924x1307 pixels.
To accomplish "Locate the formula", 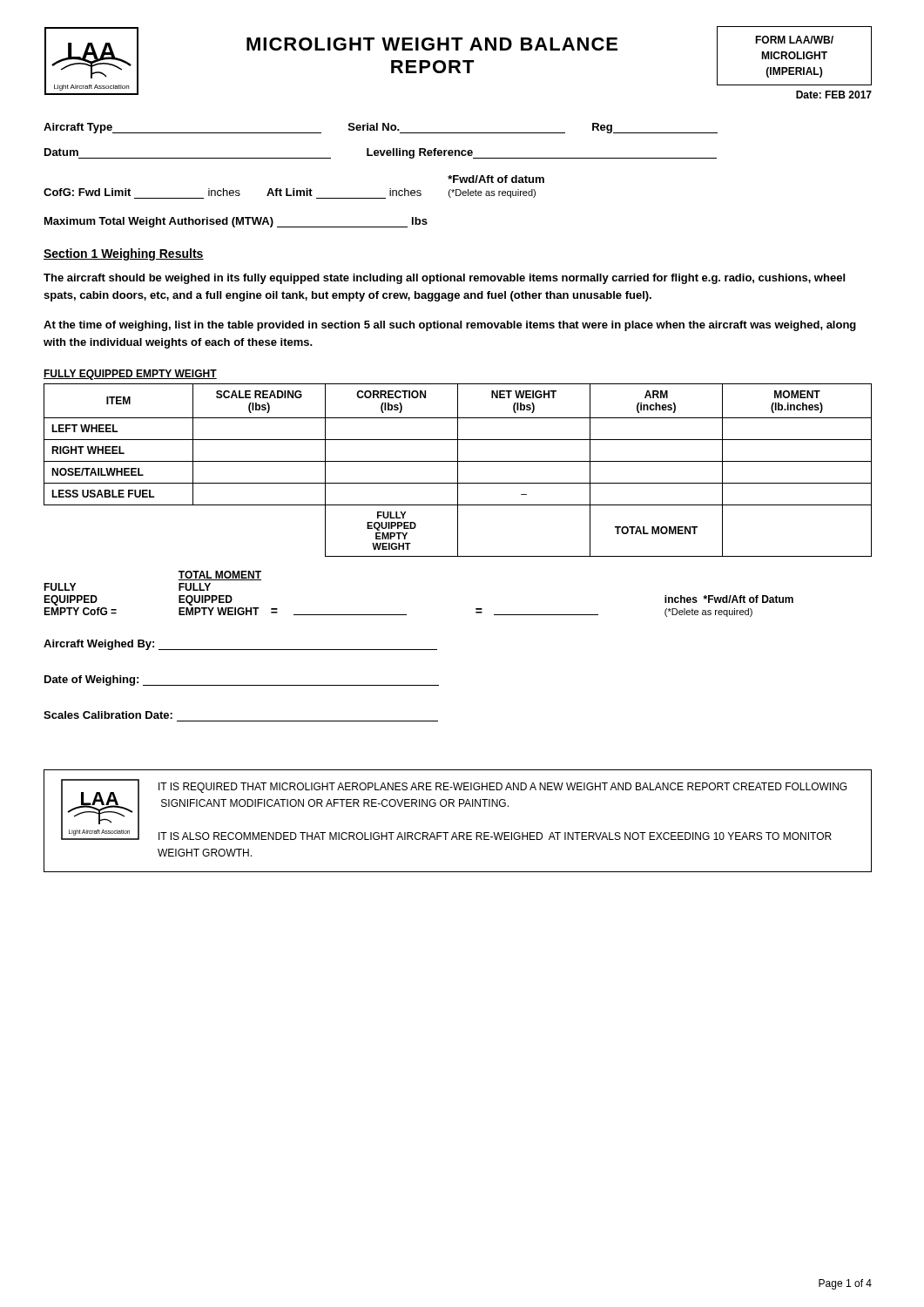I will point(458,593).
